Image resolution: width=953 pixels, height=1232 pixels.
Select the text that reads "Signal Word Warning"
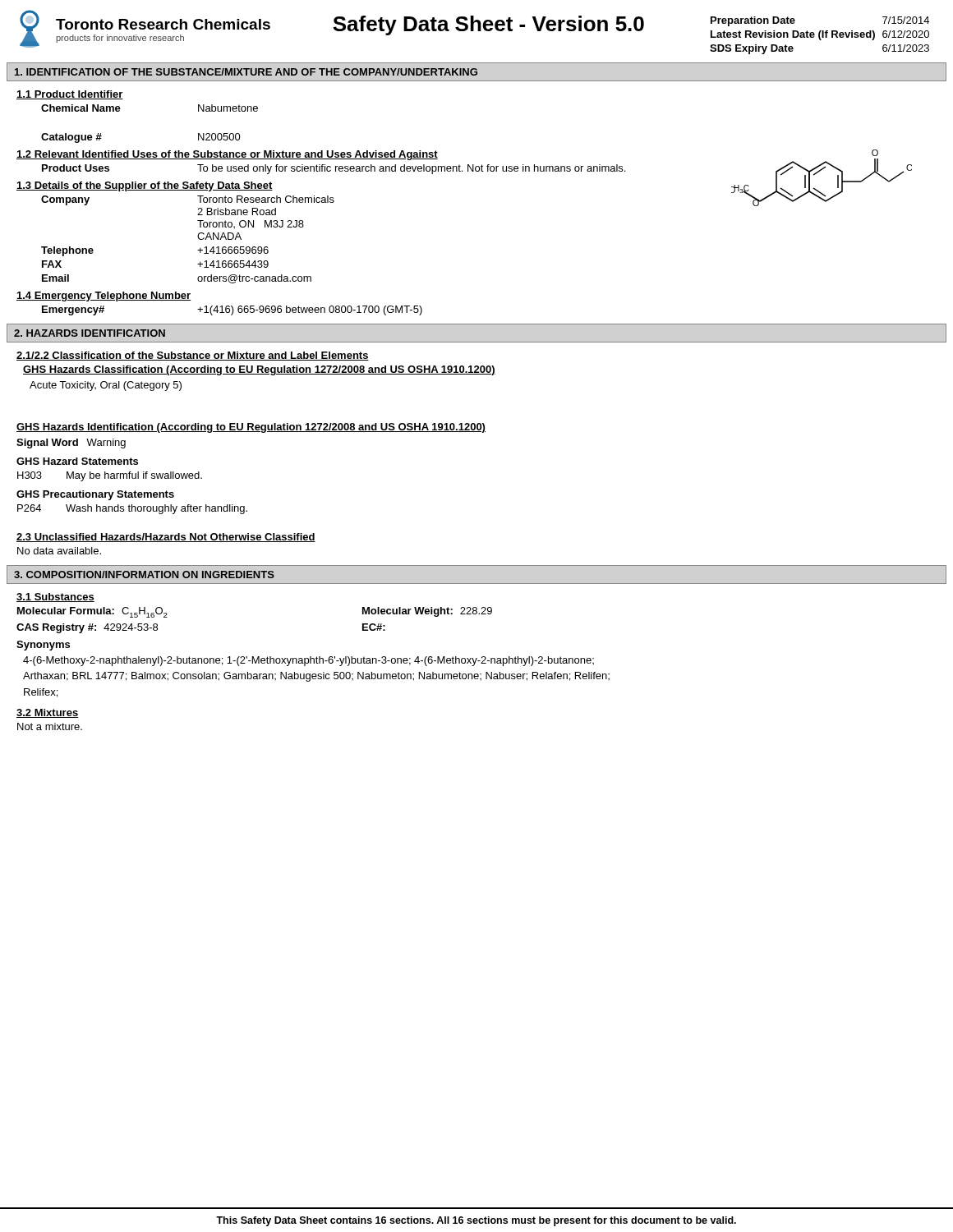pyautogui.click(x=71, y=442)
